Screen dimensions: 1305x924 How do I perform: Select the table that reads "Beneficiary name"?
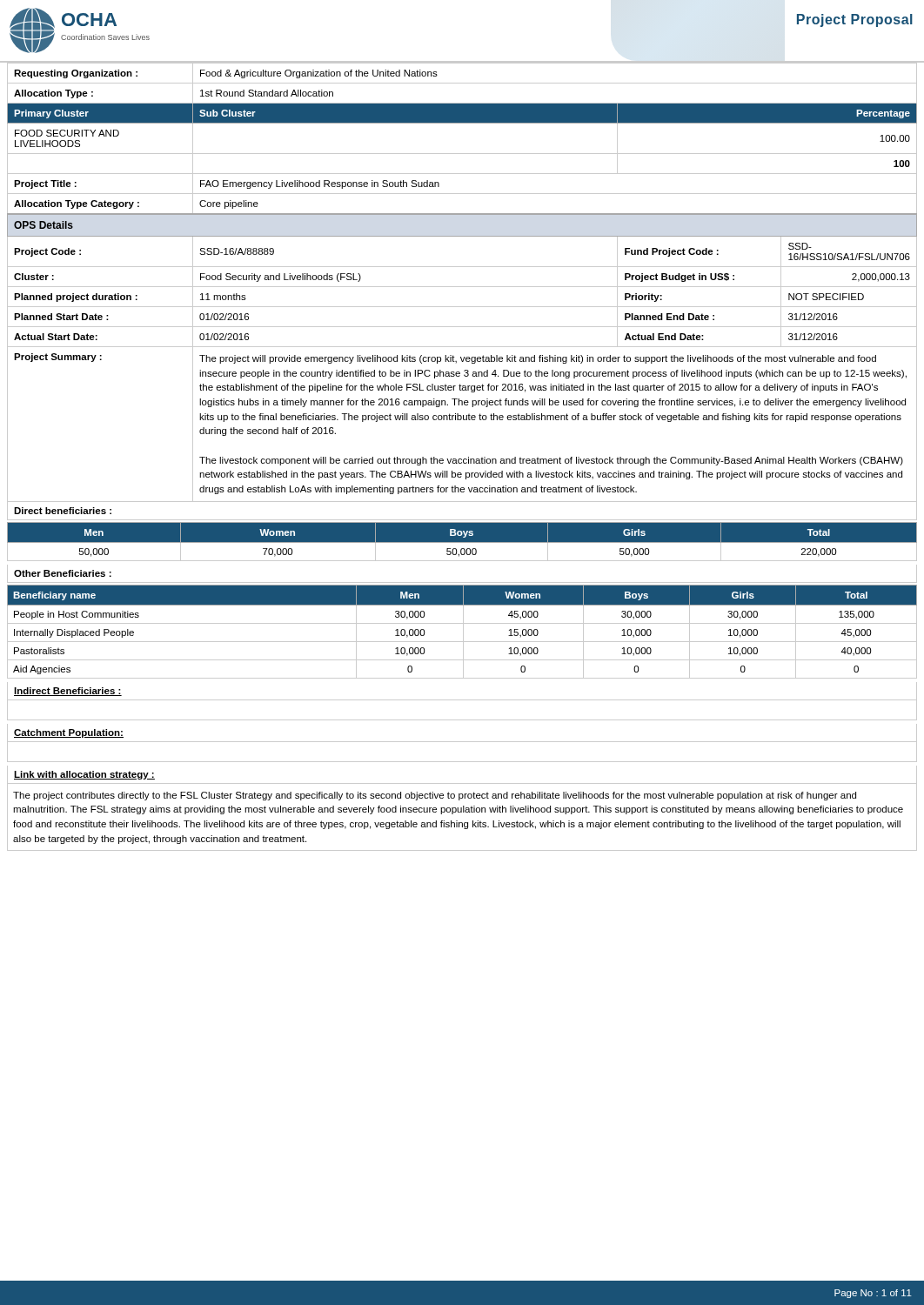pyautogui.click(x=462, y=631)
